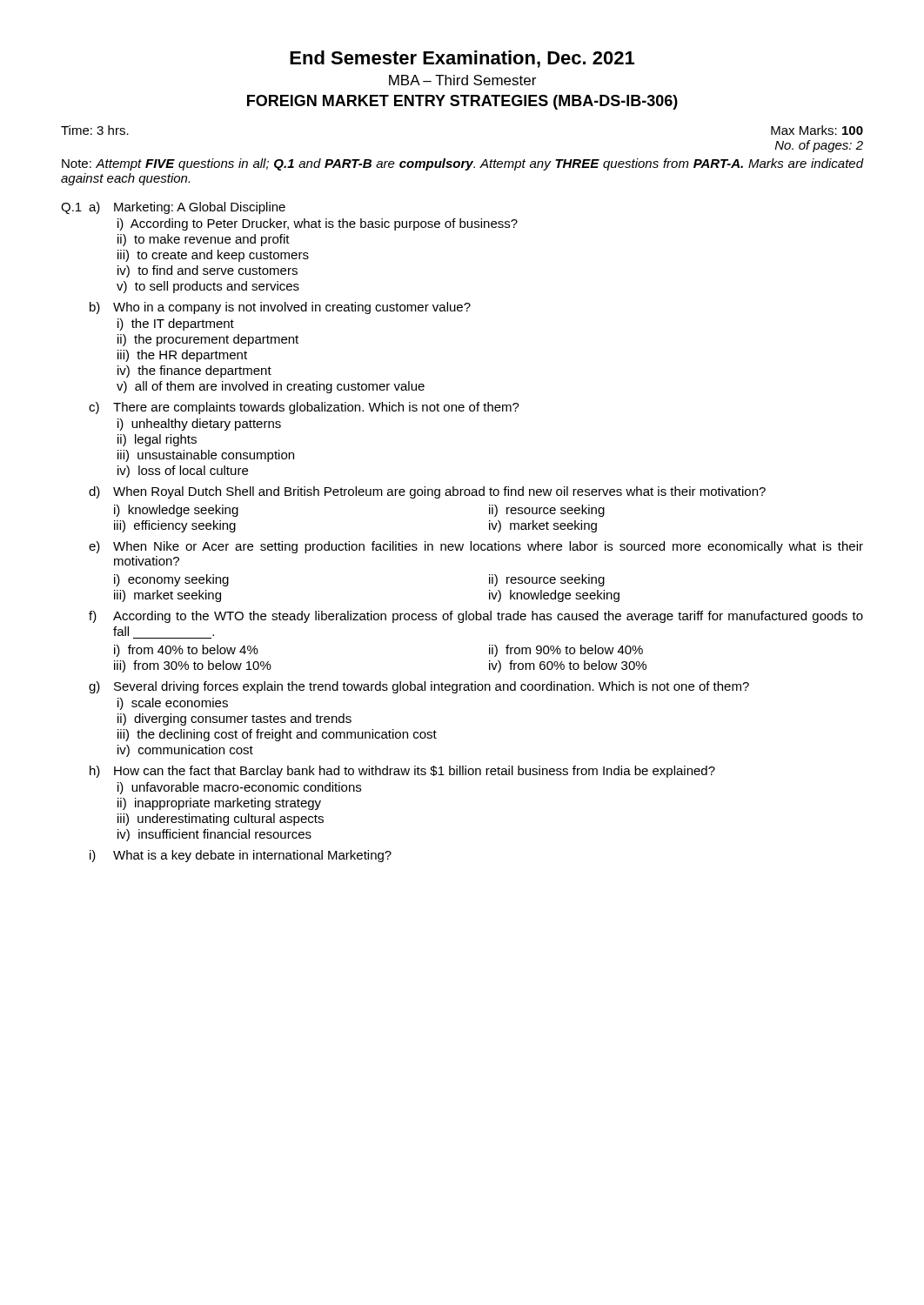Viewport: 924px width, 1305px height.
Task: Find the text block starting "f) According to the WTO the steady liberalization"
Action: coord(476,617)
